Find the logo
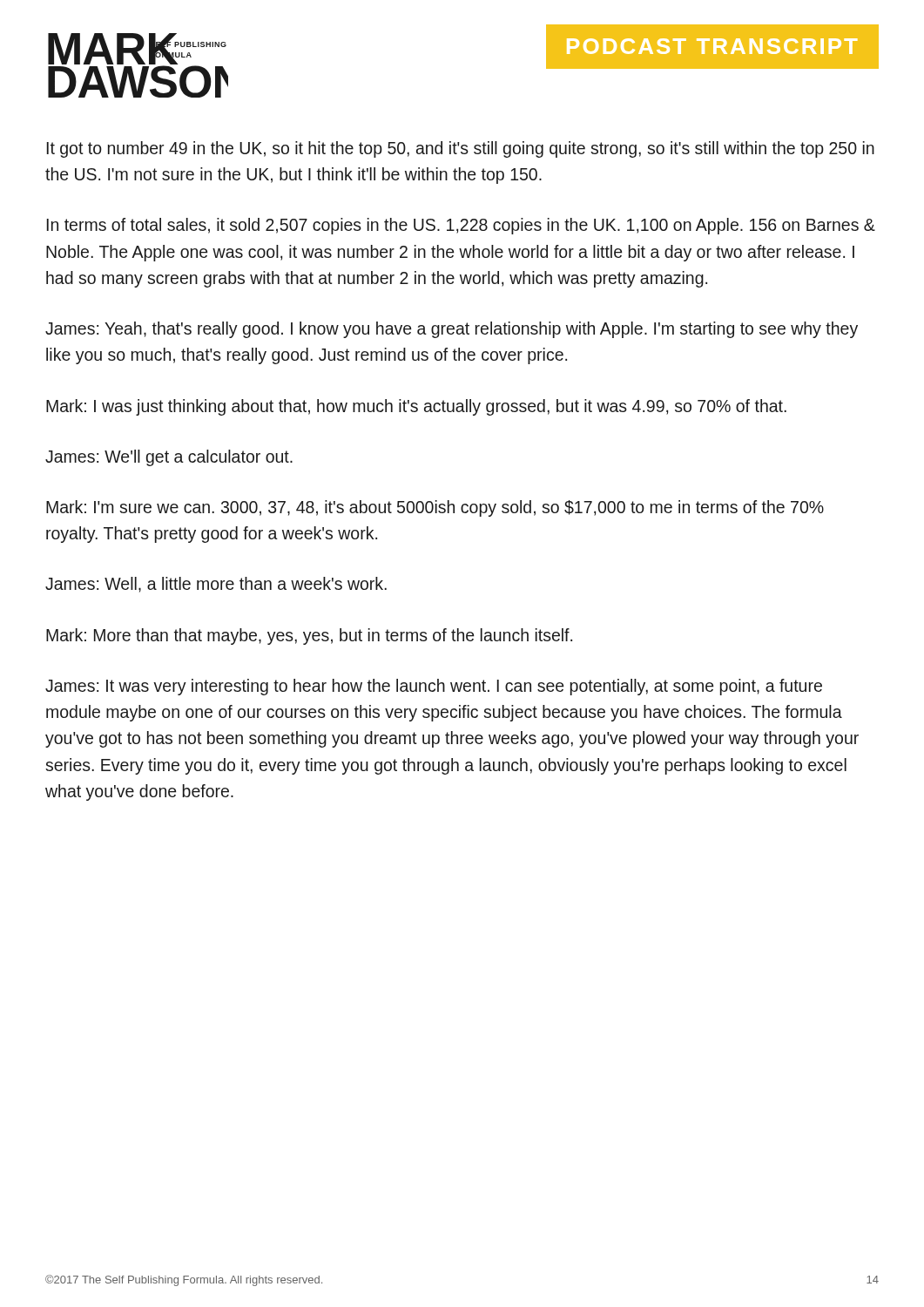Image resolution: width=924 pixels, height=1307 pixels. click(137, 58)
